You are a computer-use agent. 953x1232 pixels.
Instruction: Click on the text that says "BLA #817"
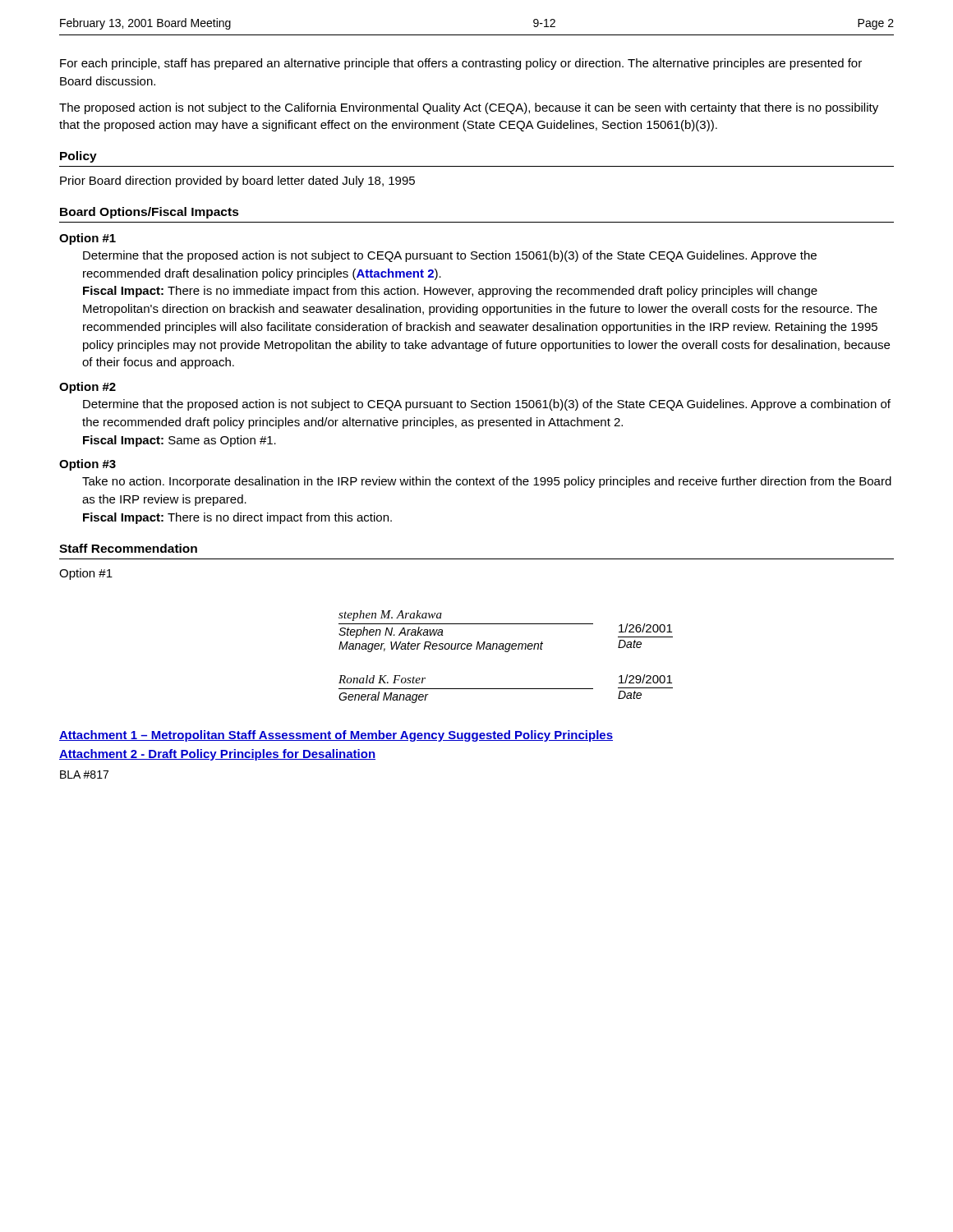[x=84, y=775]
